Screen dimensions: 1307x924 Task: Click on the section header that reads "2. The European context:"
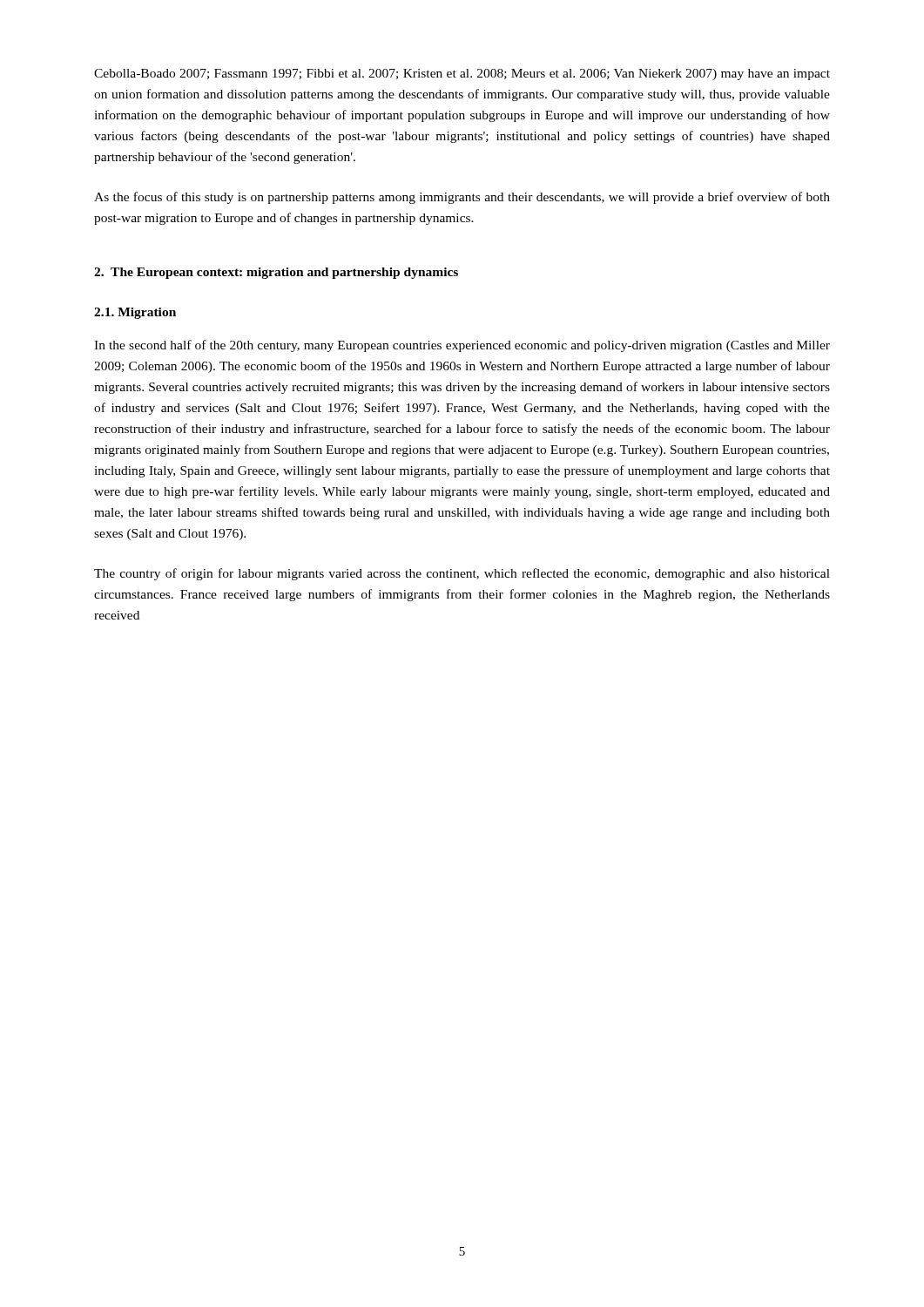(x=276, y=272)
